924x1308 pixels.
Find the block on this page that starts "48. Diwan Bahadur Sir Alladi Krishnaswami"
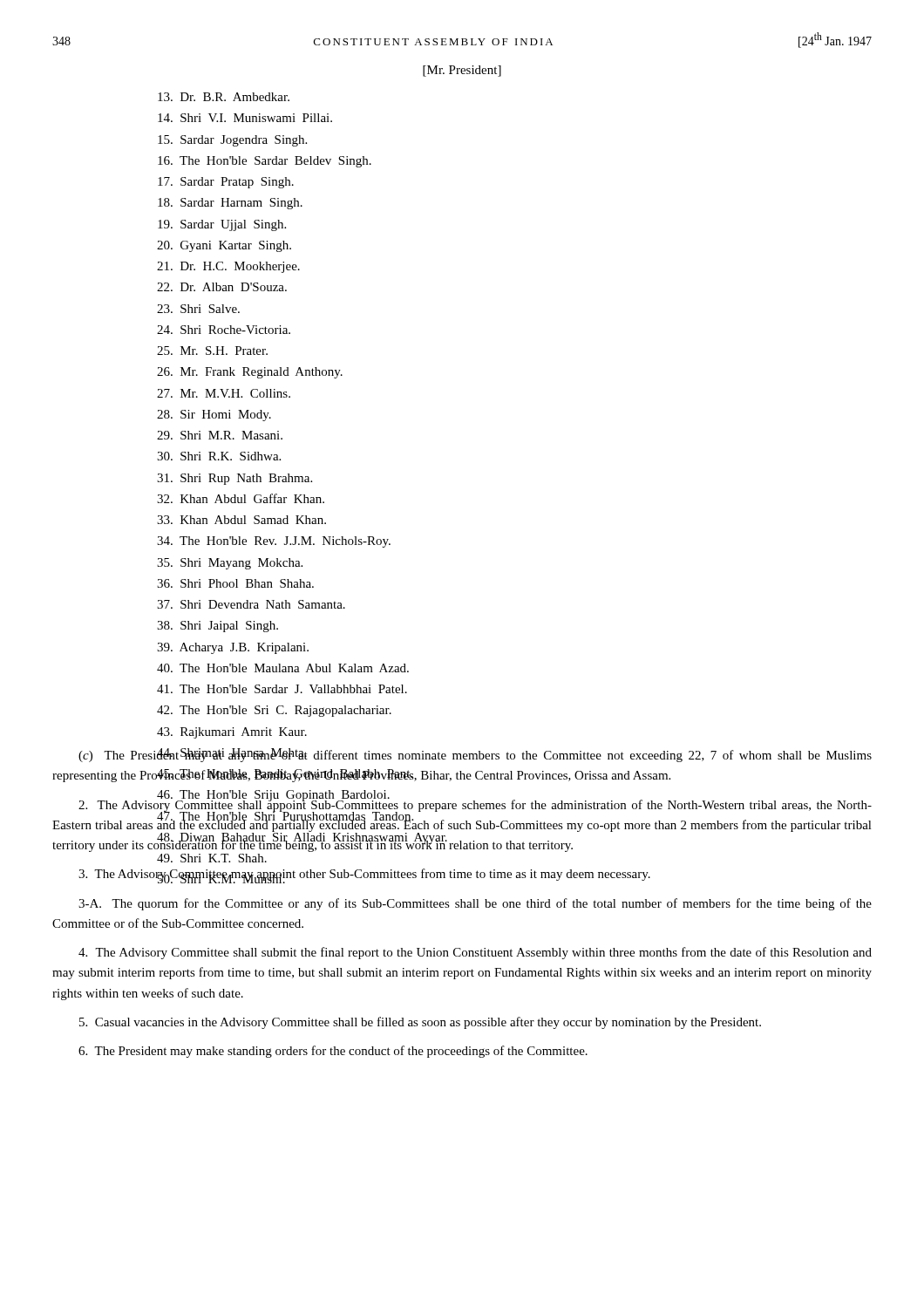[302, 837]
